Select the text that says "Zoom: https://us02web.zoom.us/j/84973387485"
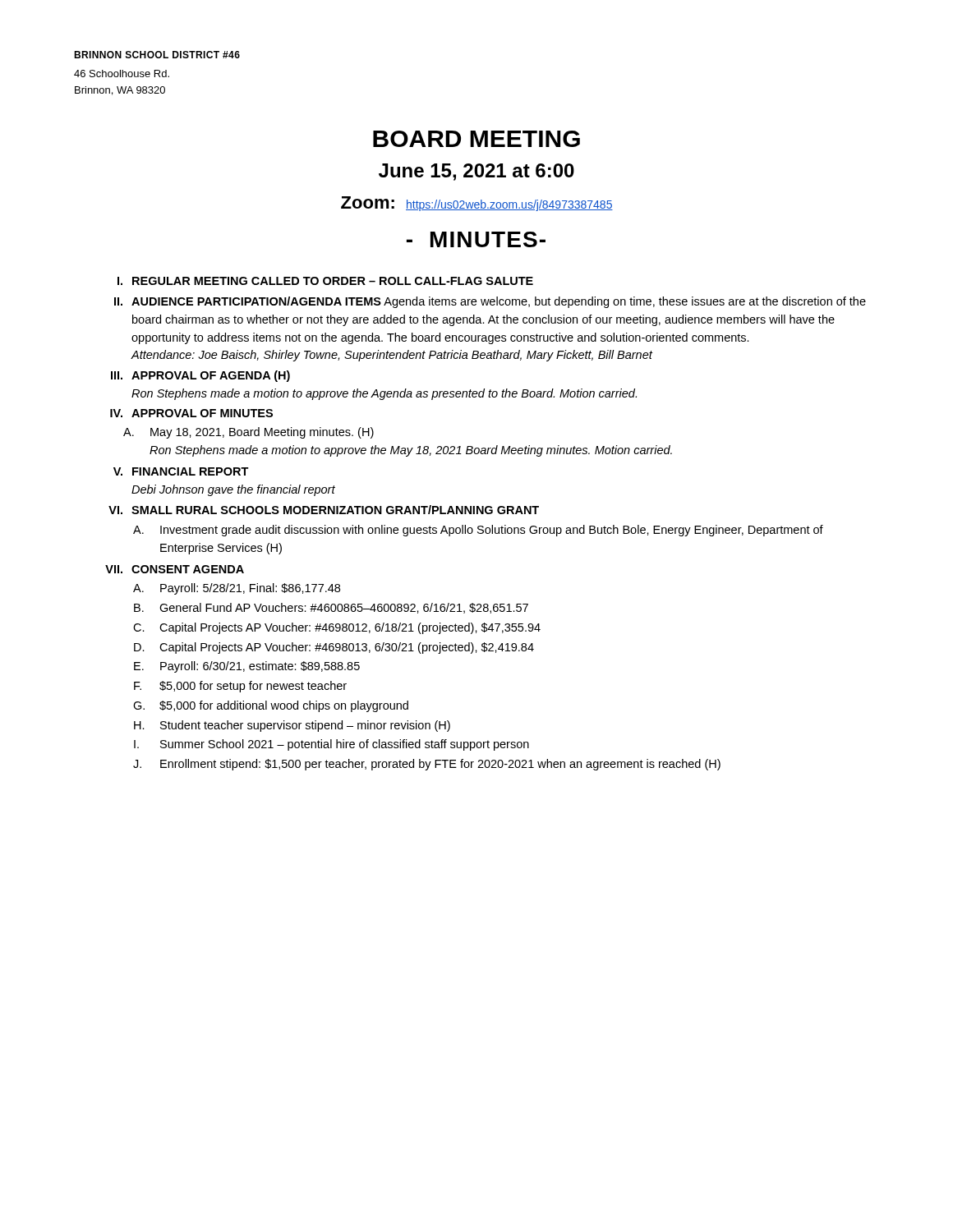The height and width of the screenshot is (1232, 953). 476,203
